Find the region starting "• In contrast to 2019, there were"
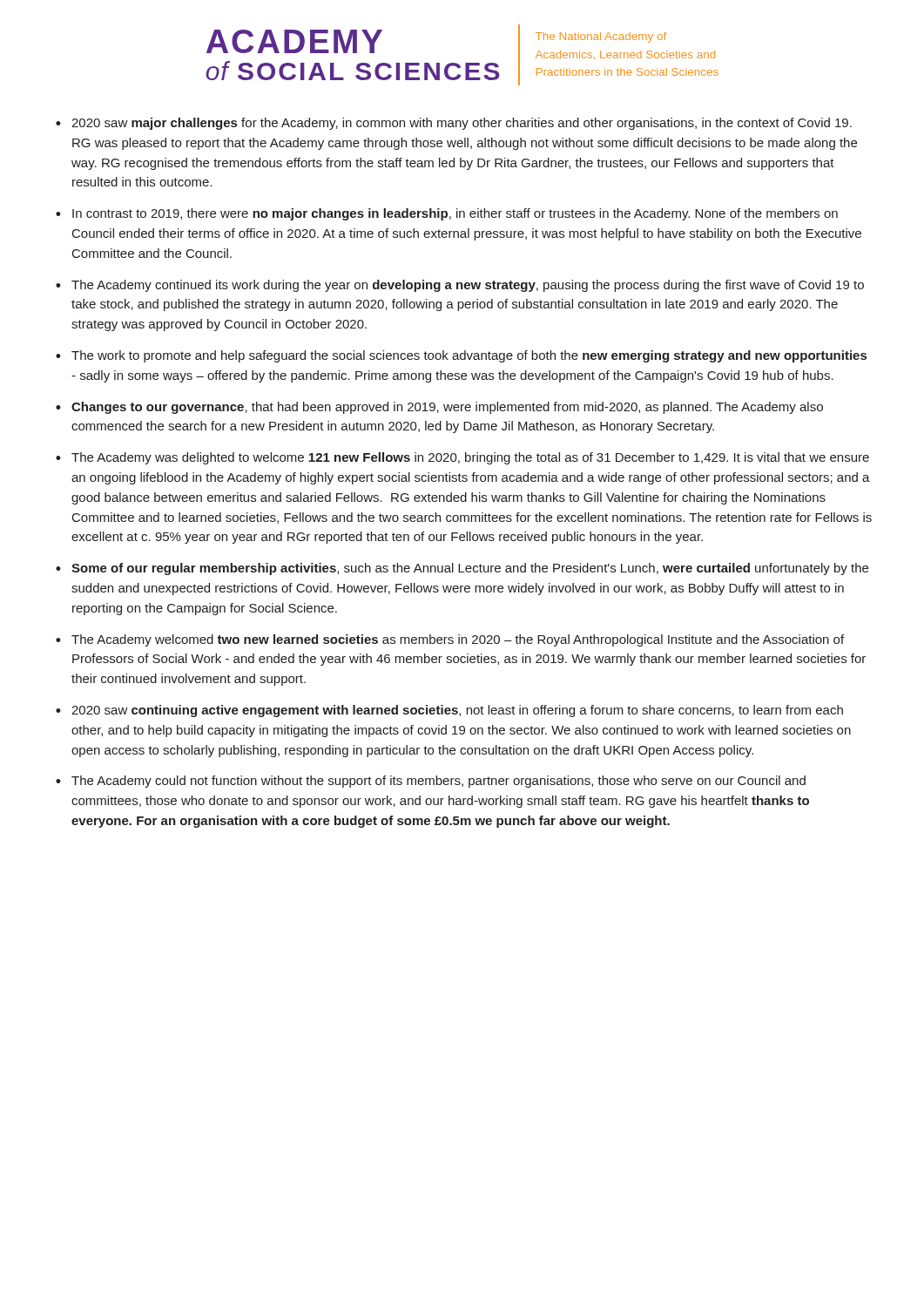The height and width of the screenshot is (1307, 924). [462, 234]
